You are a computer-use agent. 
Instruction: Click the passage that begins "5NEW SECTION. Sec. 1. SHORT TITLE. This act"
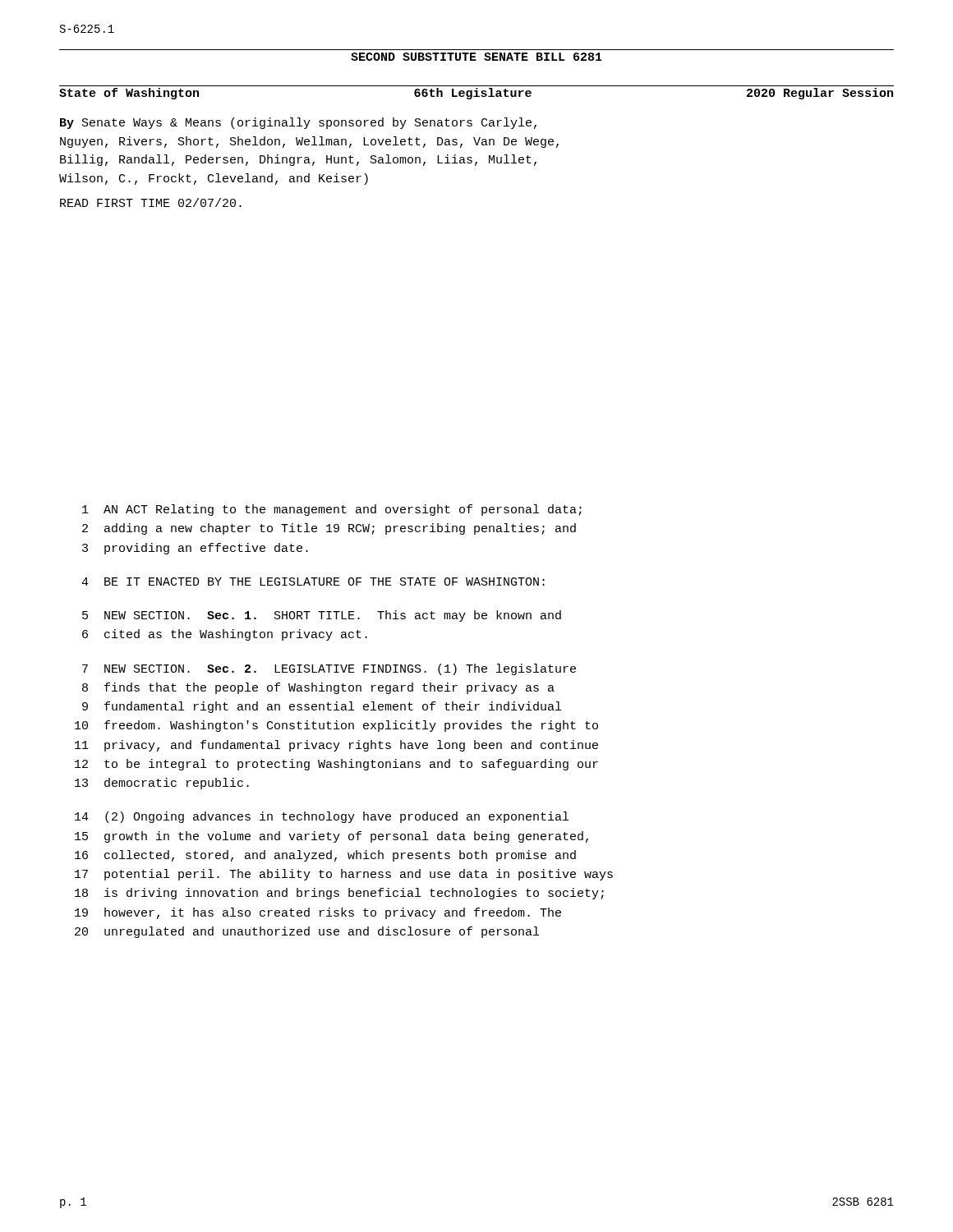tap(311, 626)
